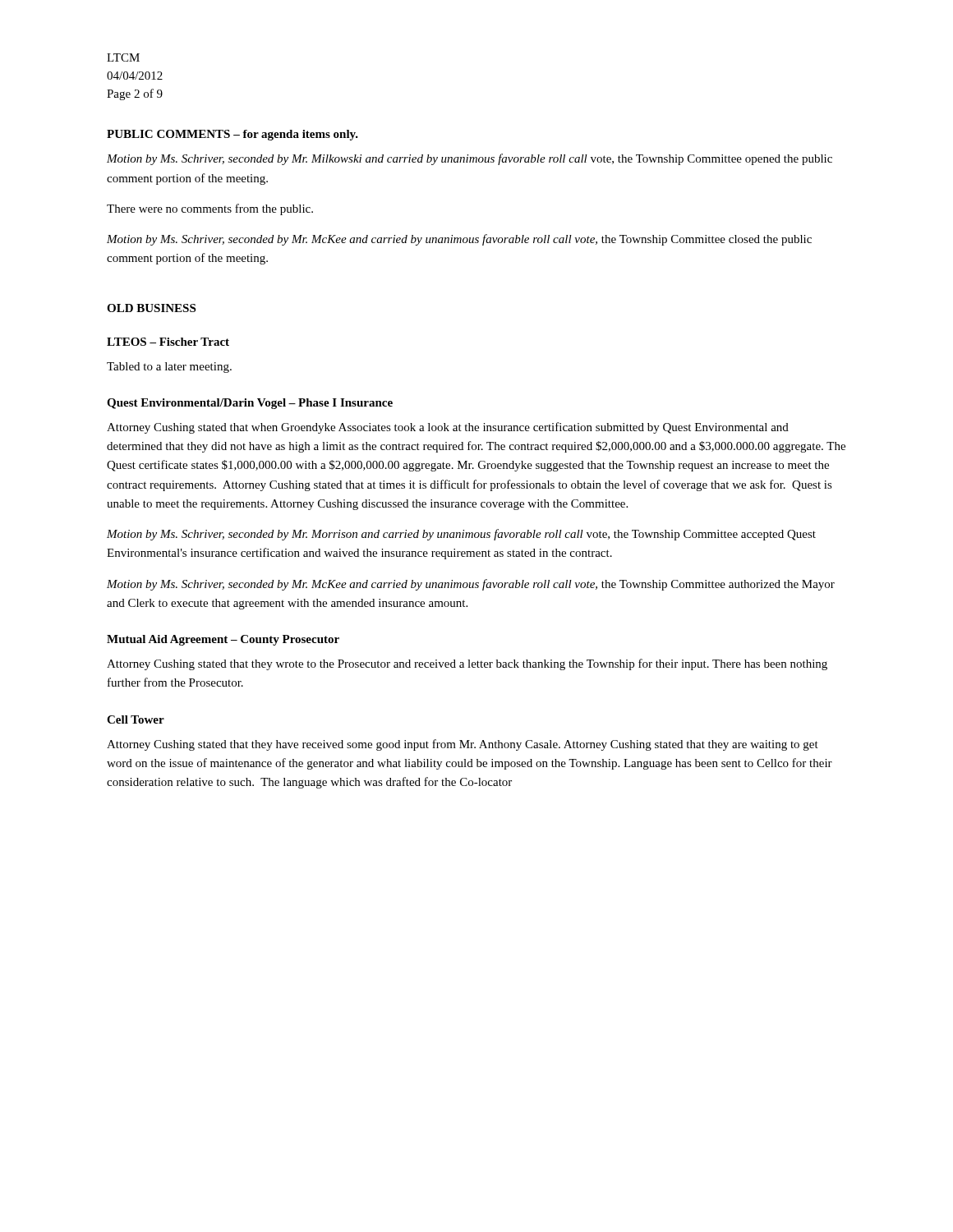Select the block starting "Attorney Cushing stated that they have received"
Viewport: 953px width, 1232px height.
click(469, 763)
